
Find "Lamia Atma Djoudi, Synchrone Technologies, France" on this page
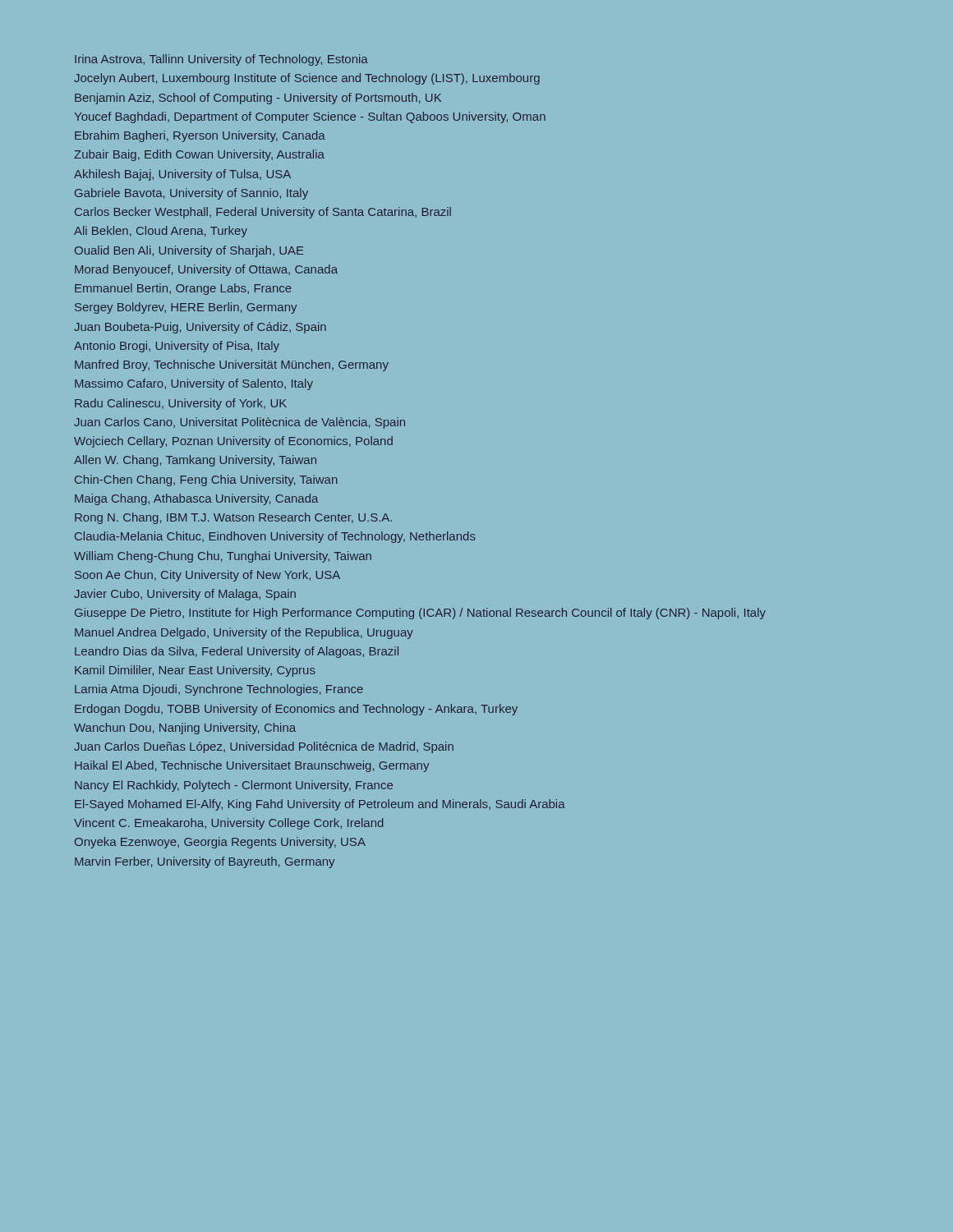click(219, 689)
